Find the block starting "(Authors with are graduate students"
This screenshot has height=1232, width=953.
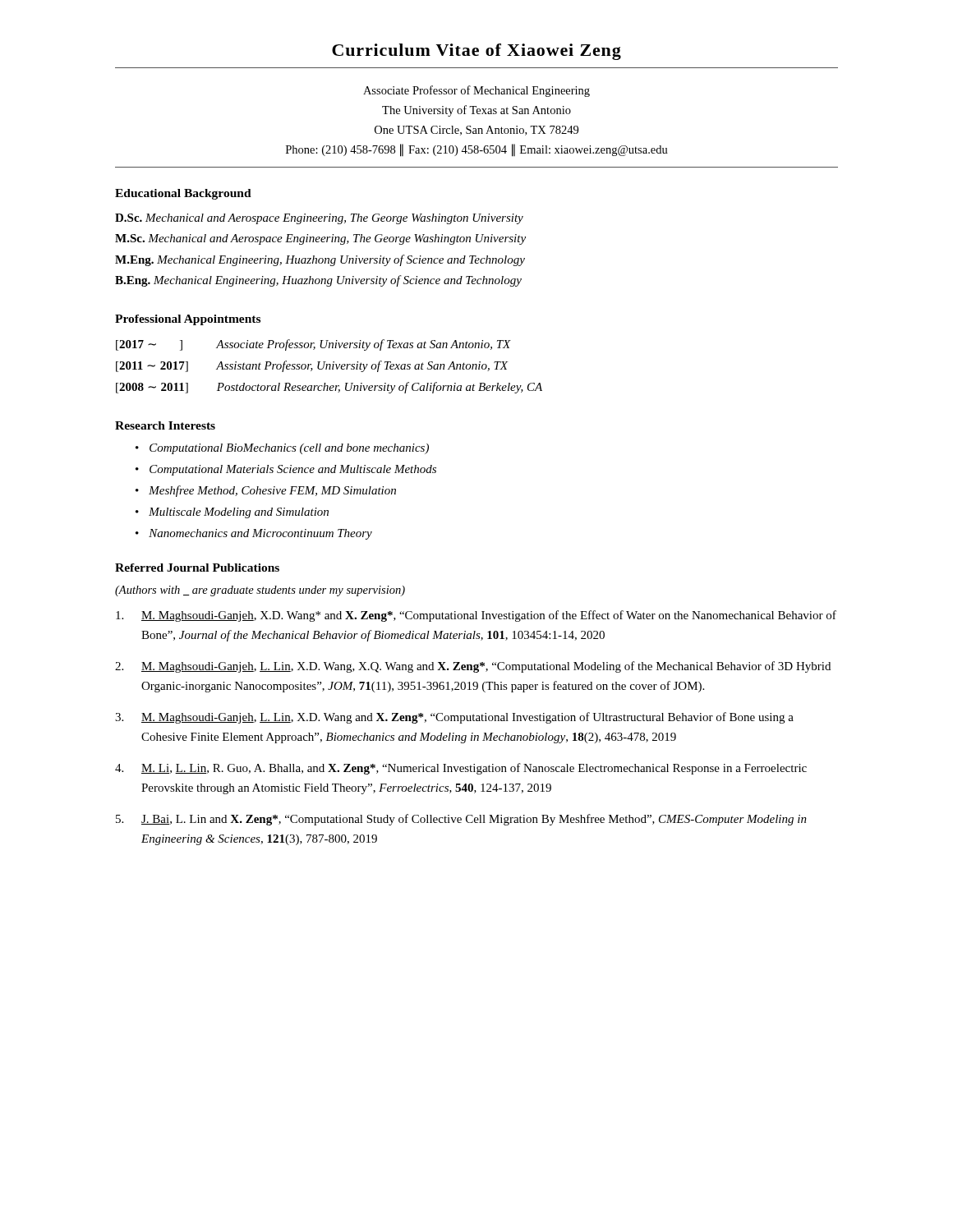pos(260,589)
